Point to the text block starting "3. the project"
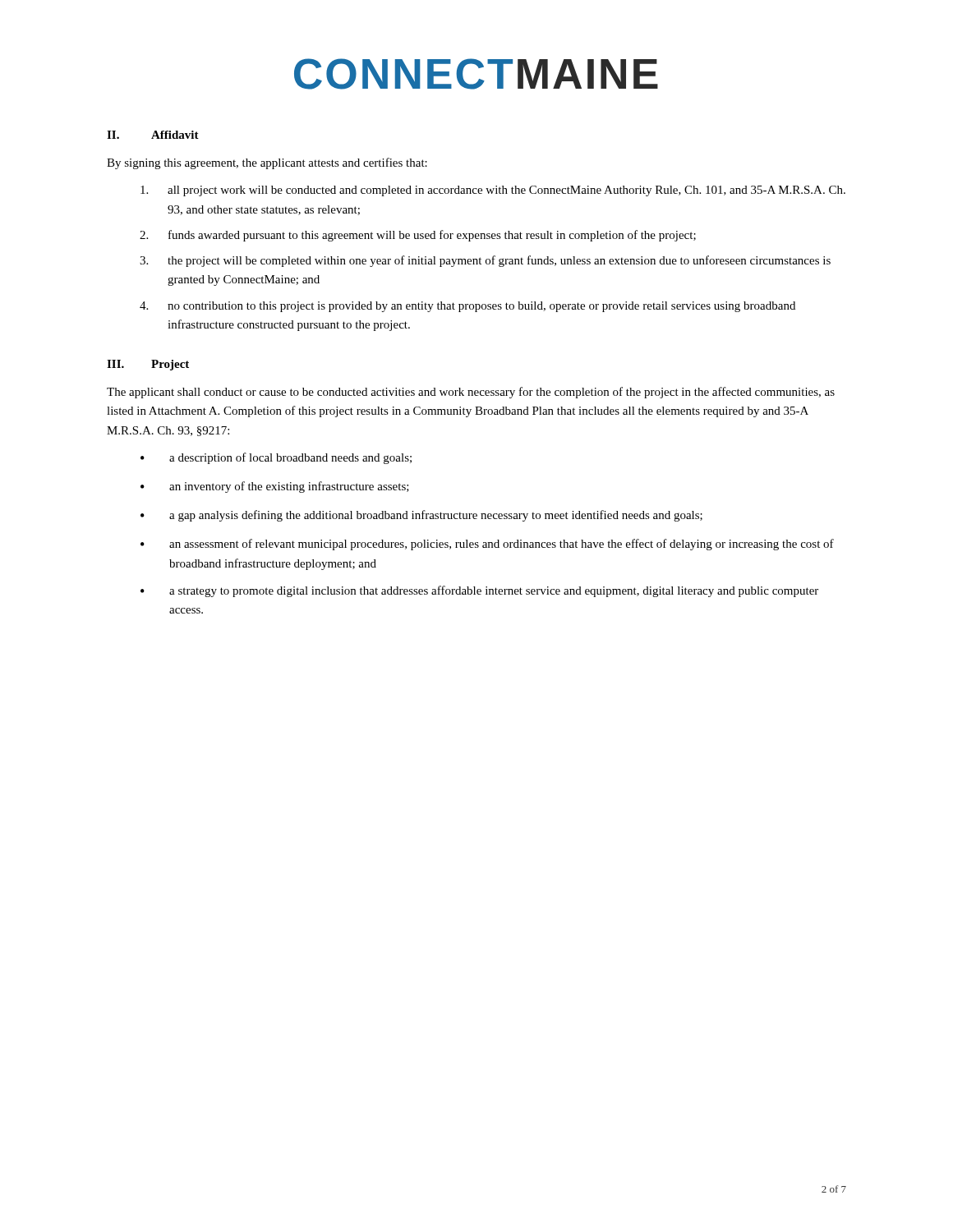Screen dimensions: 1232x953 click(476, 270)
